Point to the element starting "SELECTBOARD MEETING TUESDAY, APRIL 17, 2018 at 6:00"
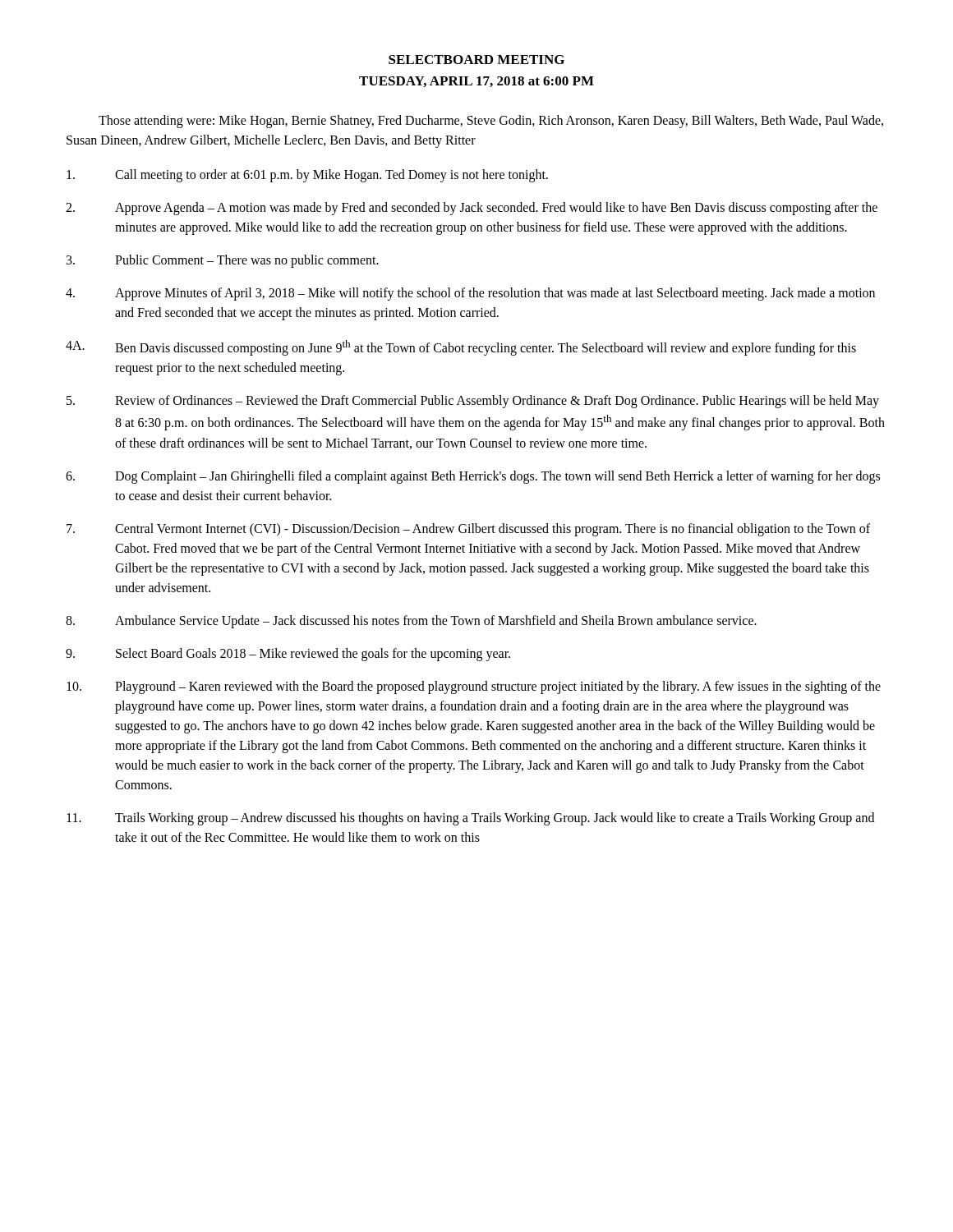This screenshot has width=953, height=1232. tap(476, 70)
